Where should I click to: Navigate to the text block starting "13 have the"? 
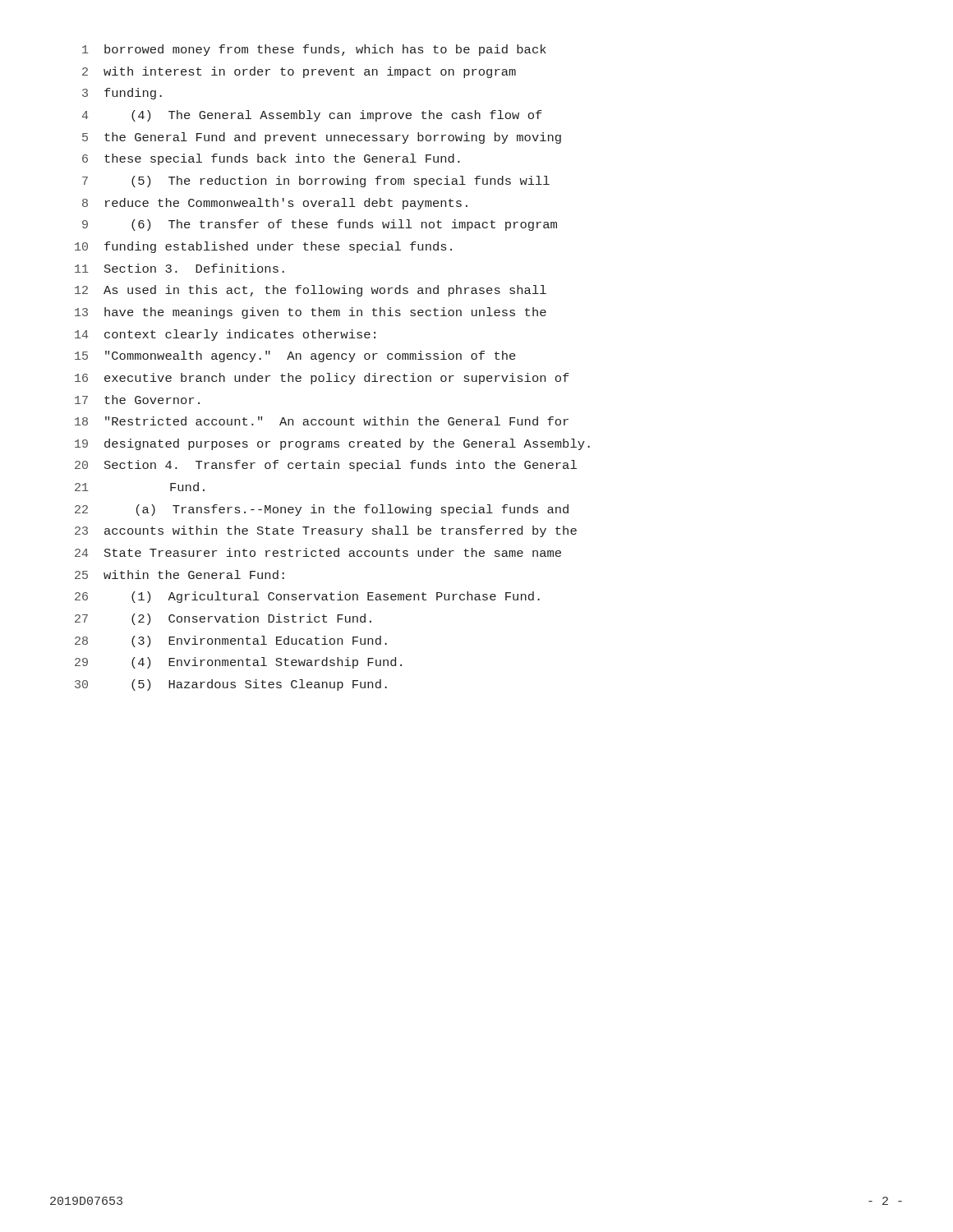[476, 313]
